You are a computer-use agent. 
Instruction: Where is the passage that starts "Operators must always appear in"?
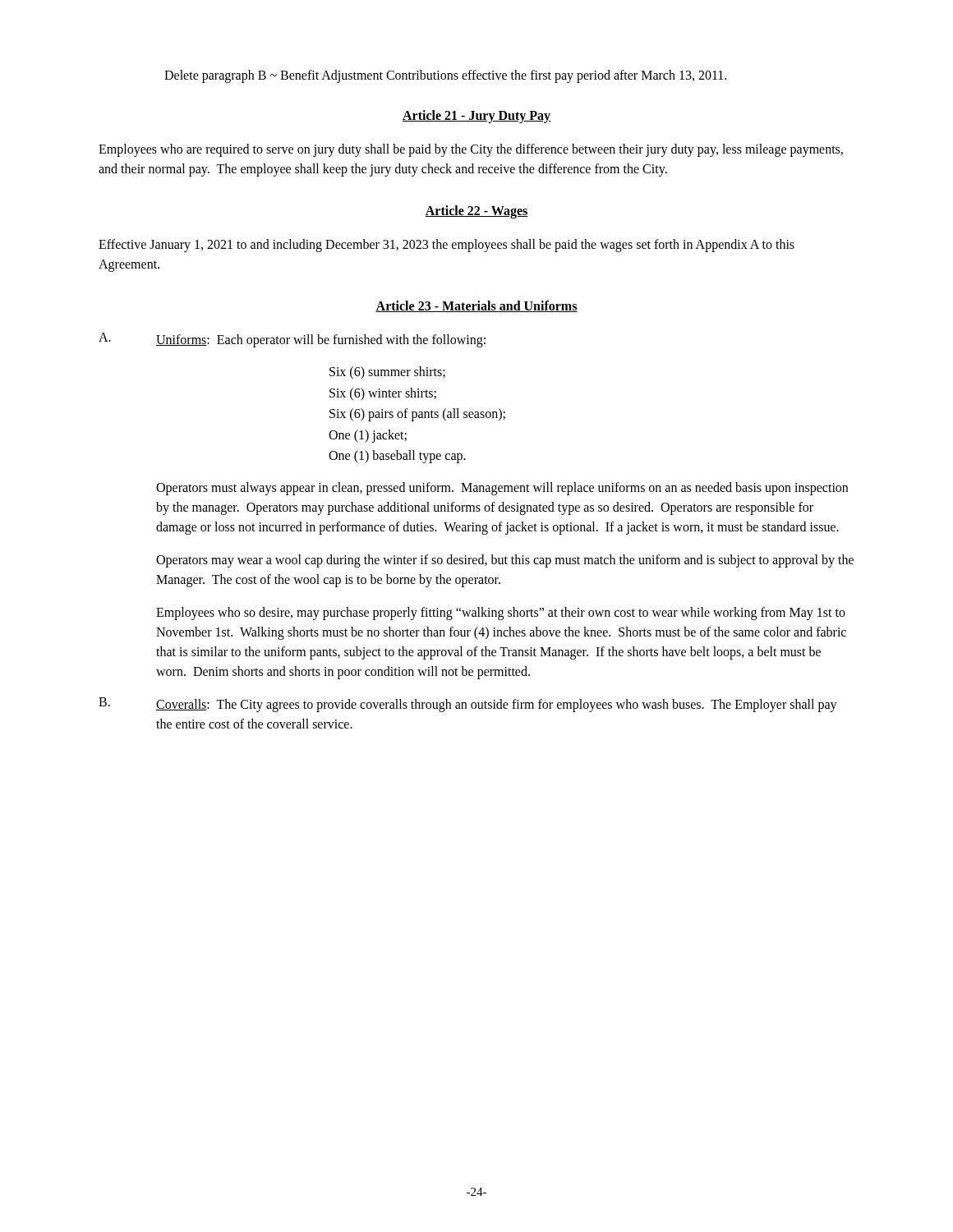(x=502, y=507)
